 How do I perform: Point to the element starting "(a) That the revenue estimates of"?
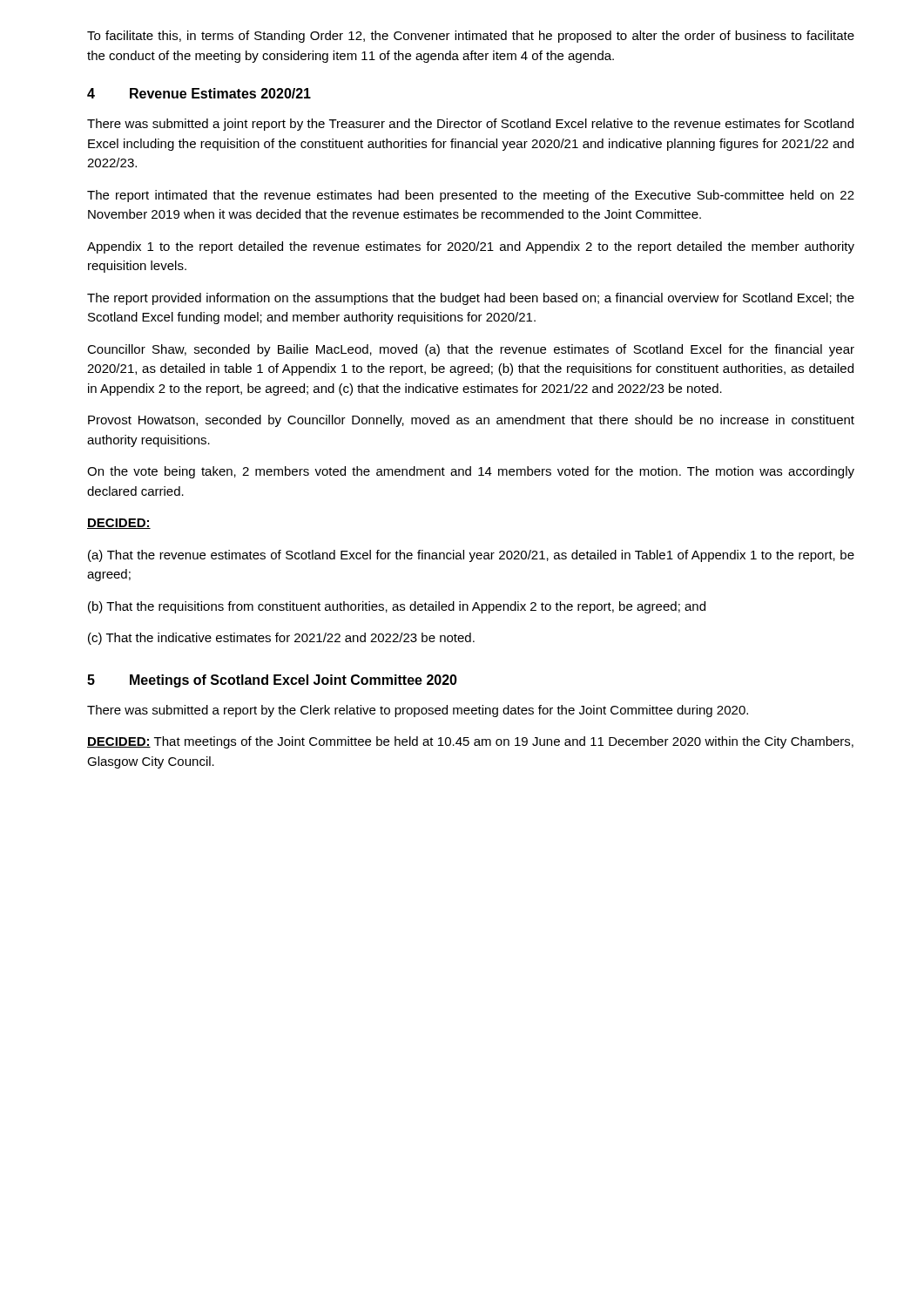point(471,564)
